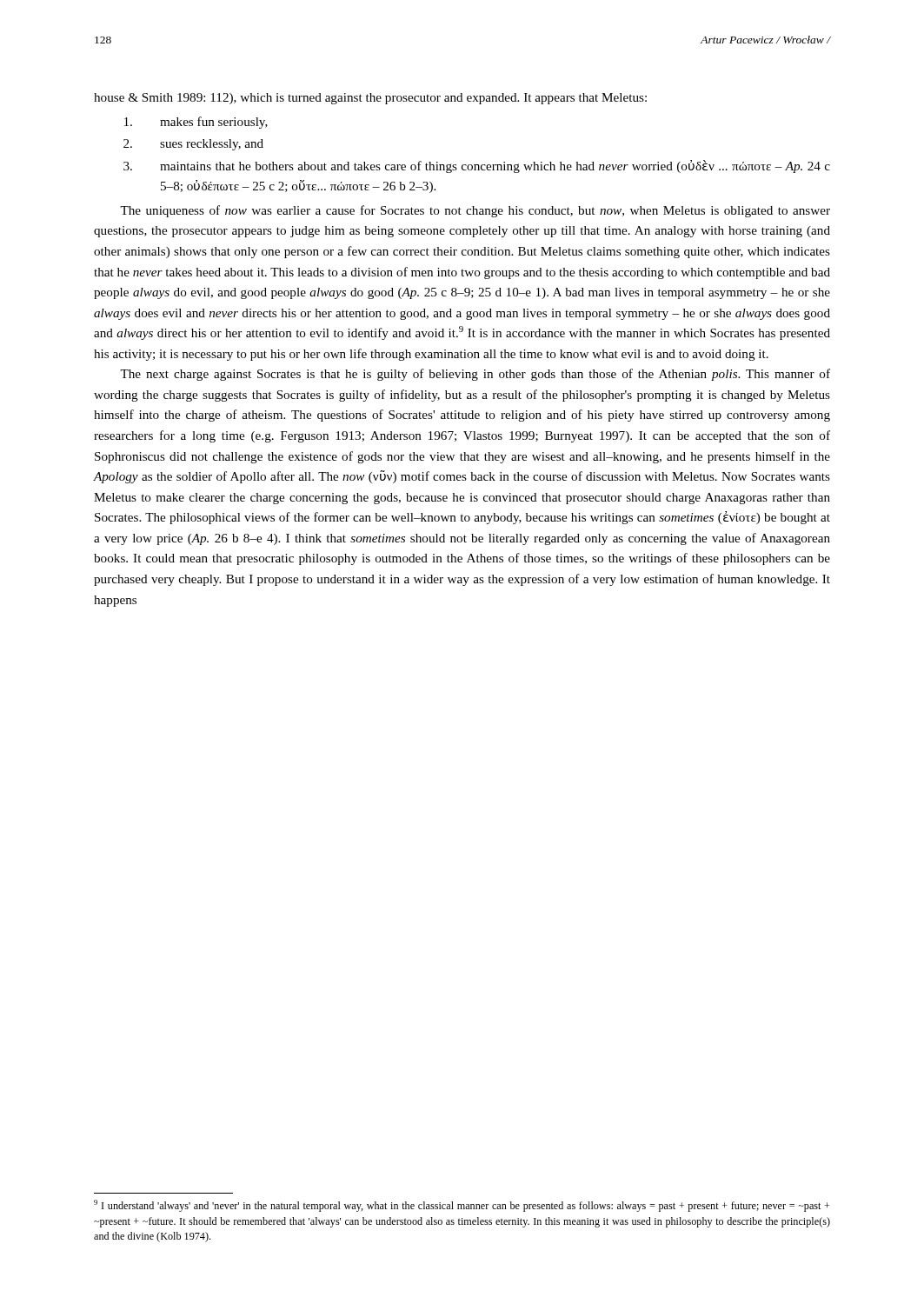This screenshot has width=924, height=1304.
Task: Point to the text starting "9 I understand 'always'"
Action: click(x=462, y=1222)
